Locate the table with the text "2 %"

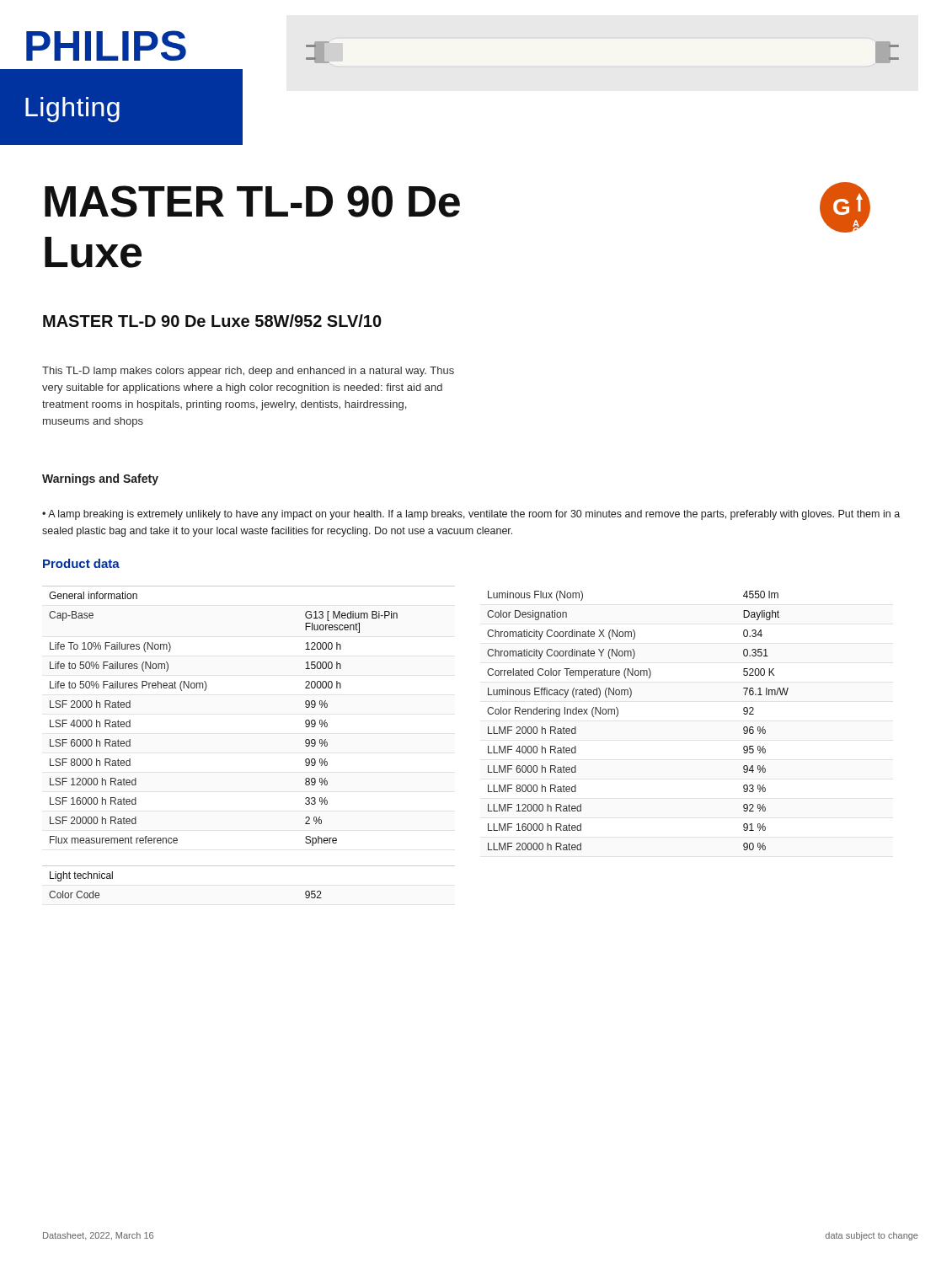point(249,745)
